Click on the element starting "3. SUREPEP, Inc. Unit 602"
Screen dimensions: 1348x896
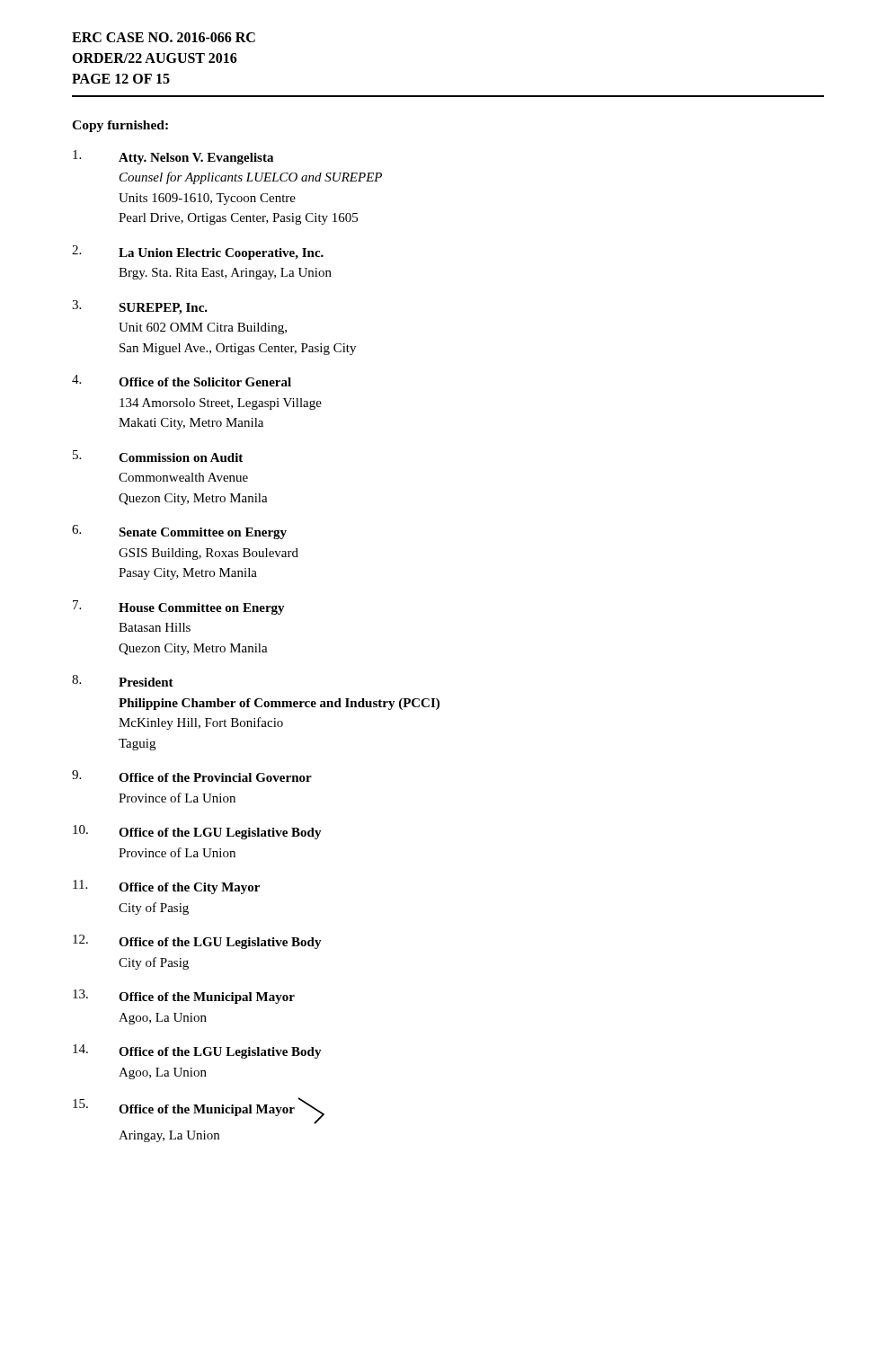tap(140, 307)
